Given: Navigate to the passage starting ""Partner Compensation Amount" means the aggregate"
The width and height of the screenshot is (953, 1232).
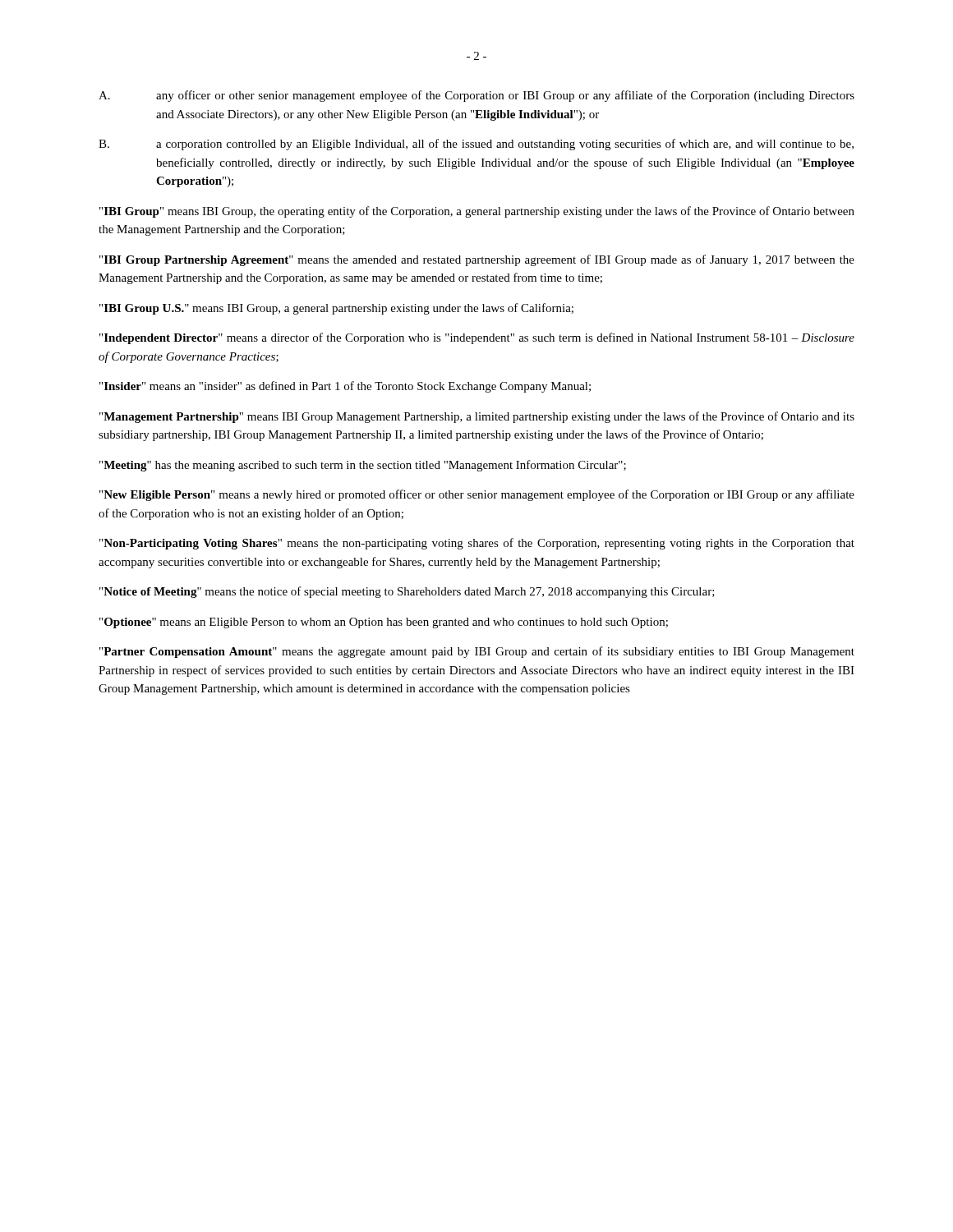Looking at the screenshot, I should click(x=476, y=670).
